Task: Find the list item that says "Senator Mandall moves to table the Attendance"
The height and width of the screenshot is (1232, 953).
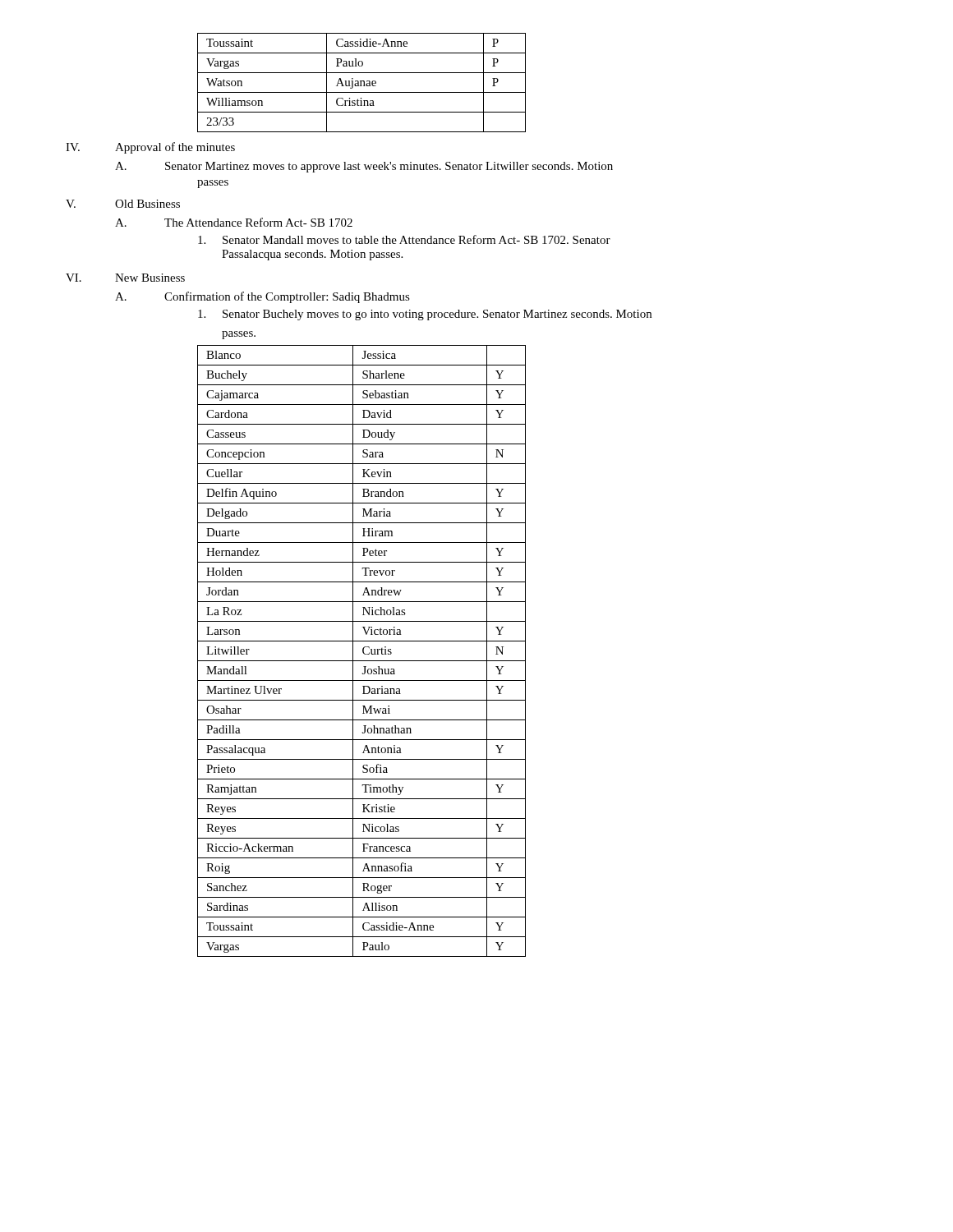Action: [x=404, y=247]
